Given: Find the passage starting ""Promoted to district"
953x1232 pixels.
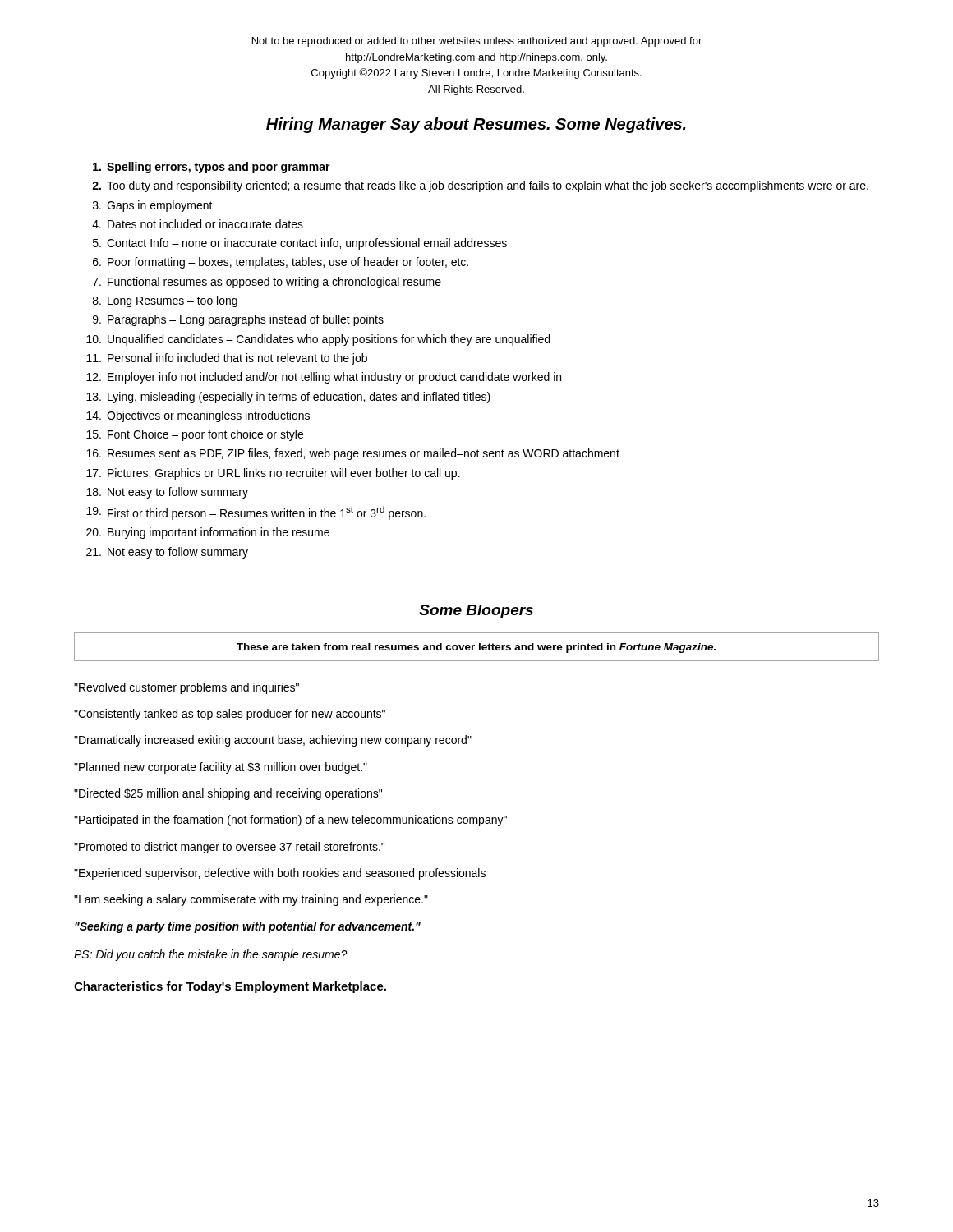Looking at the screenshot, I should coord(230,847).
